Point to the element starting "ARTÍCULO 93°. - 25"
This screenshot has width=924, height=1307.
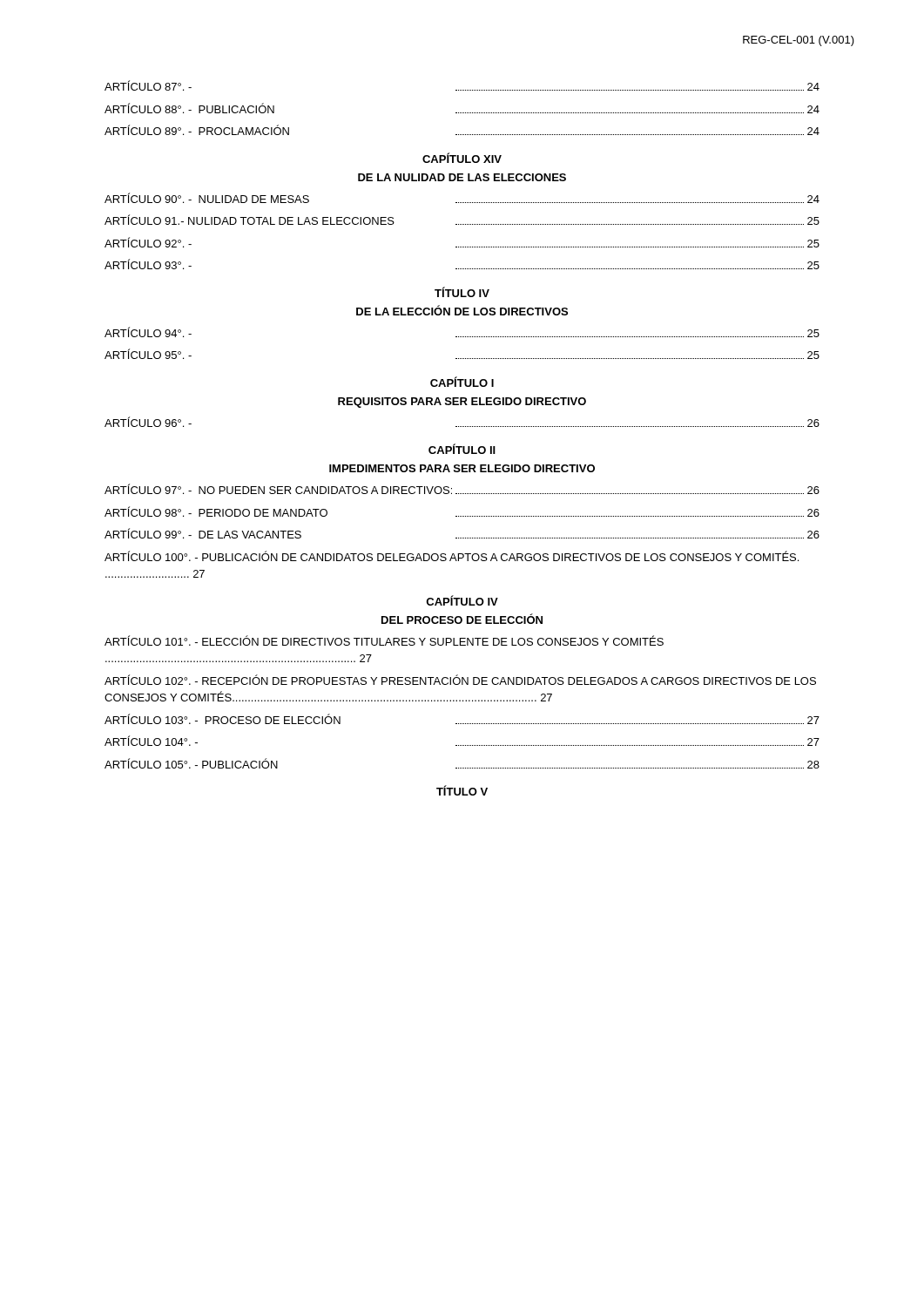(x=462, y=266)
